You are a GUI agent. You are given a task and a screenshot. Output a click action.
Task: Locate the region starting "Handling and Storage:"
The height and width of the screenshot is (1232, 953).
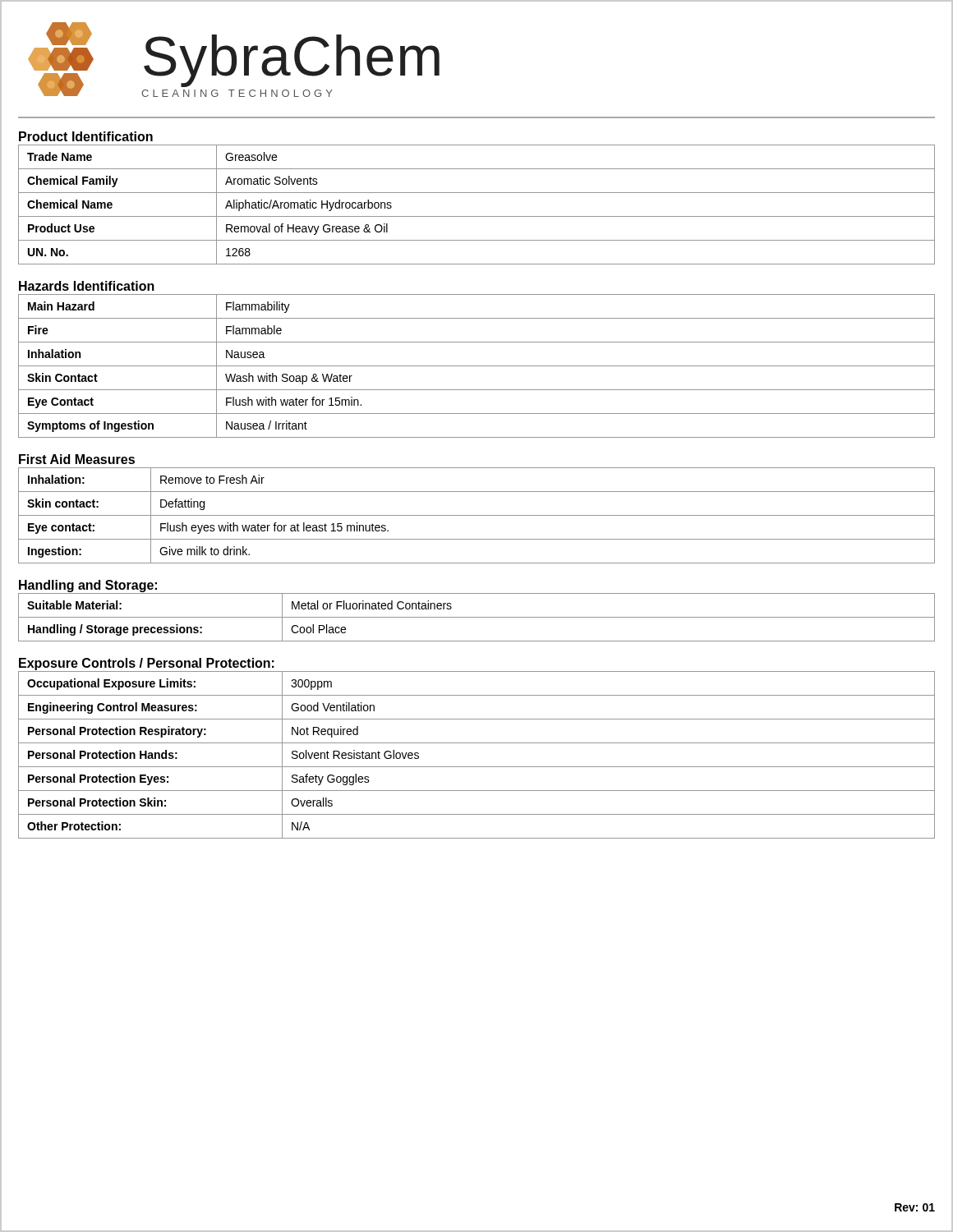[x=88, y=585]
